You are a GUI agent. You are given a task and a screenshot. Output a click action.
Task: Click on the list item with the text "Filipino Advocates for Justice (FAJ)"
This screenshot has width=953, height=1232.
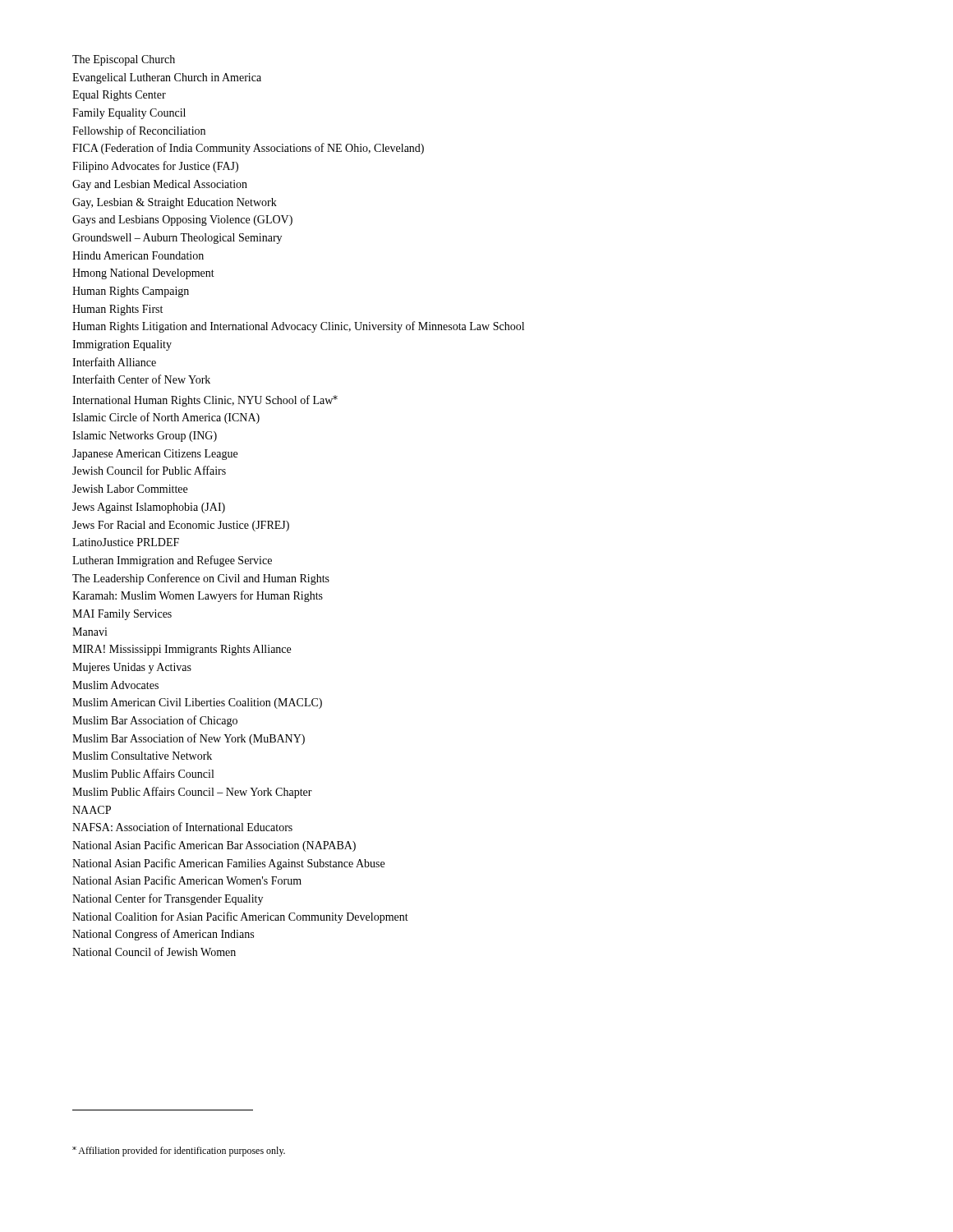click(x=156, y=166)
